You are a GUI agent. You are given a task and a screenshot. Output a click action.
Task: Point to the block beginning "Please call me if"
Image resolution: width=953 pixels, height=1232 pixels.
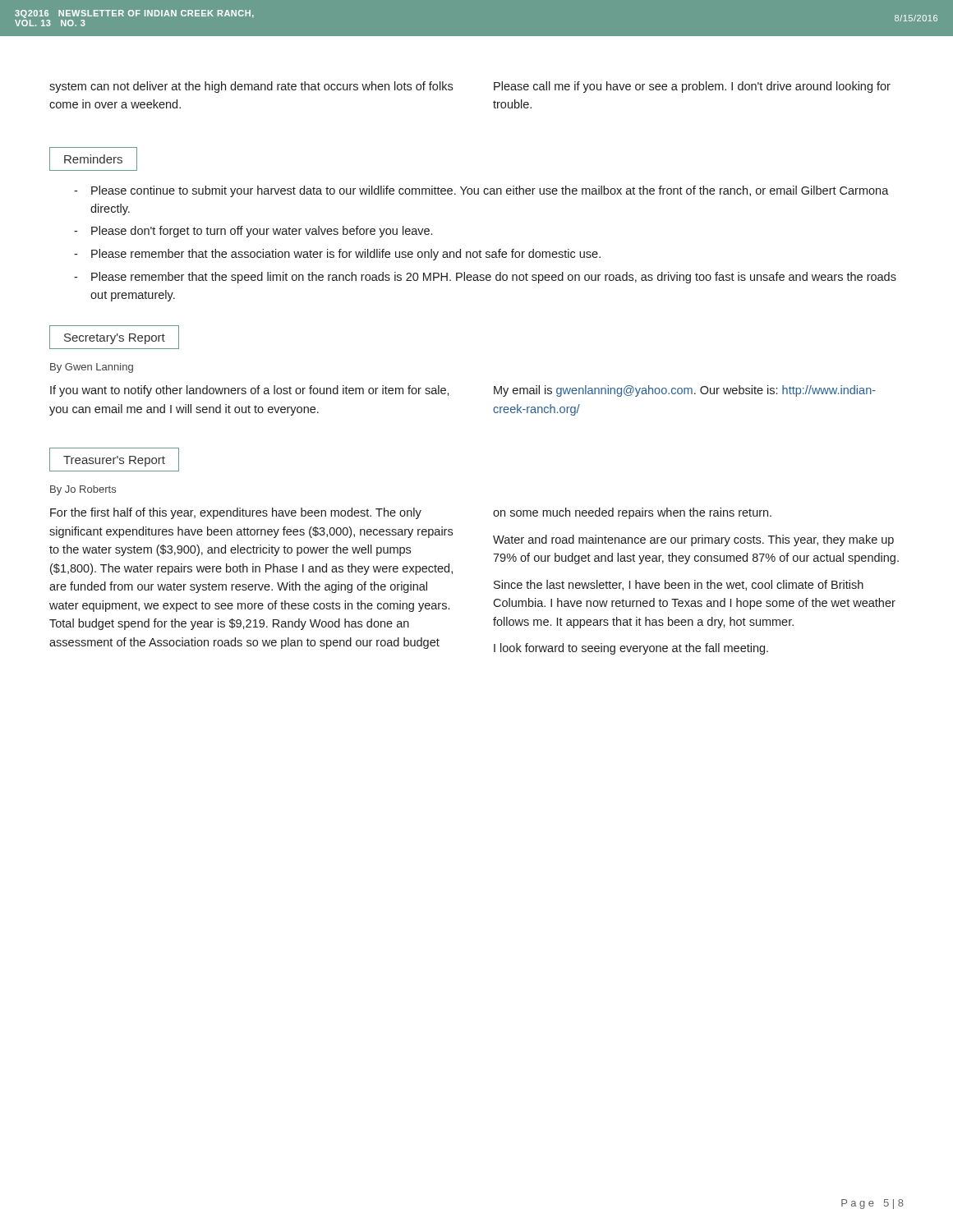(x=692, y=95)
